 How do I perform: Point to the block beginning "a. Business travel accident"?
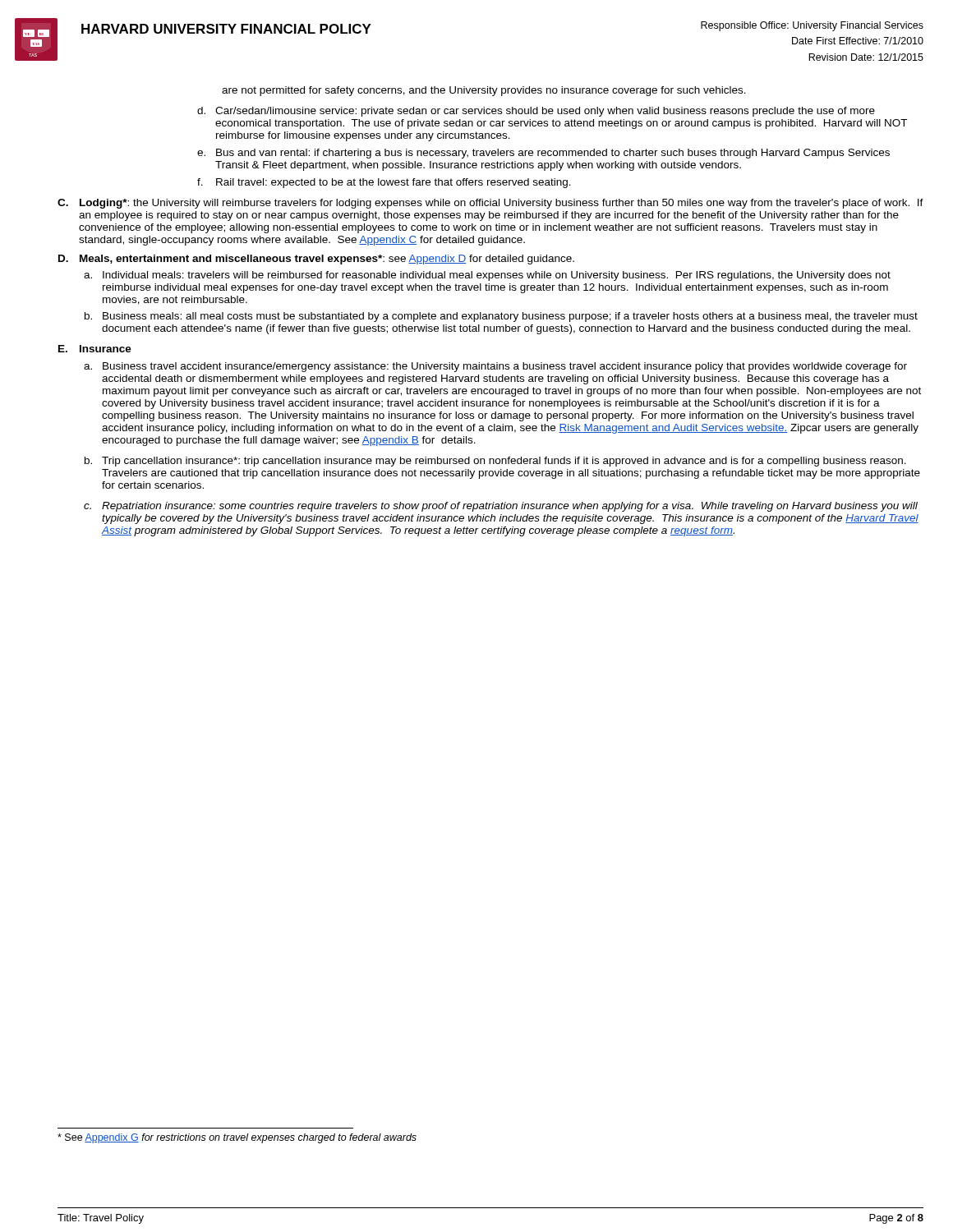click(x=504, y=402)
